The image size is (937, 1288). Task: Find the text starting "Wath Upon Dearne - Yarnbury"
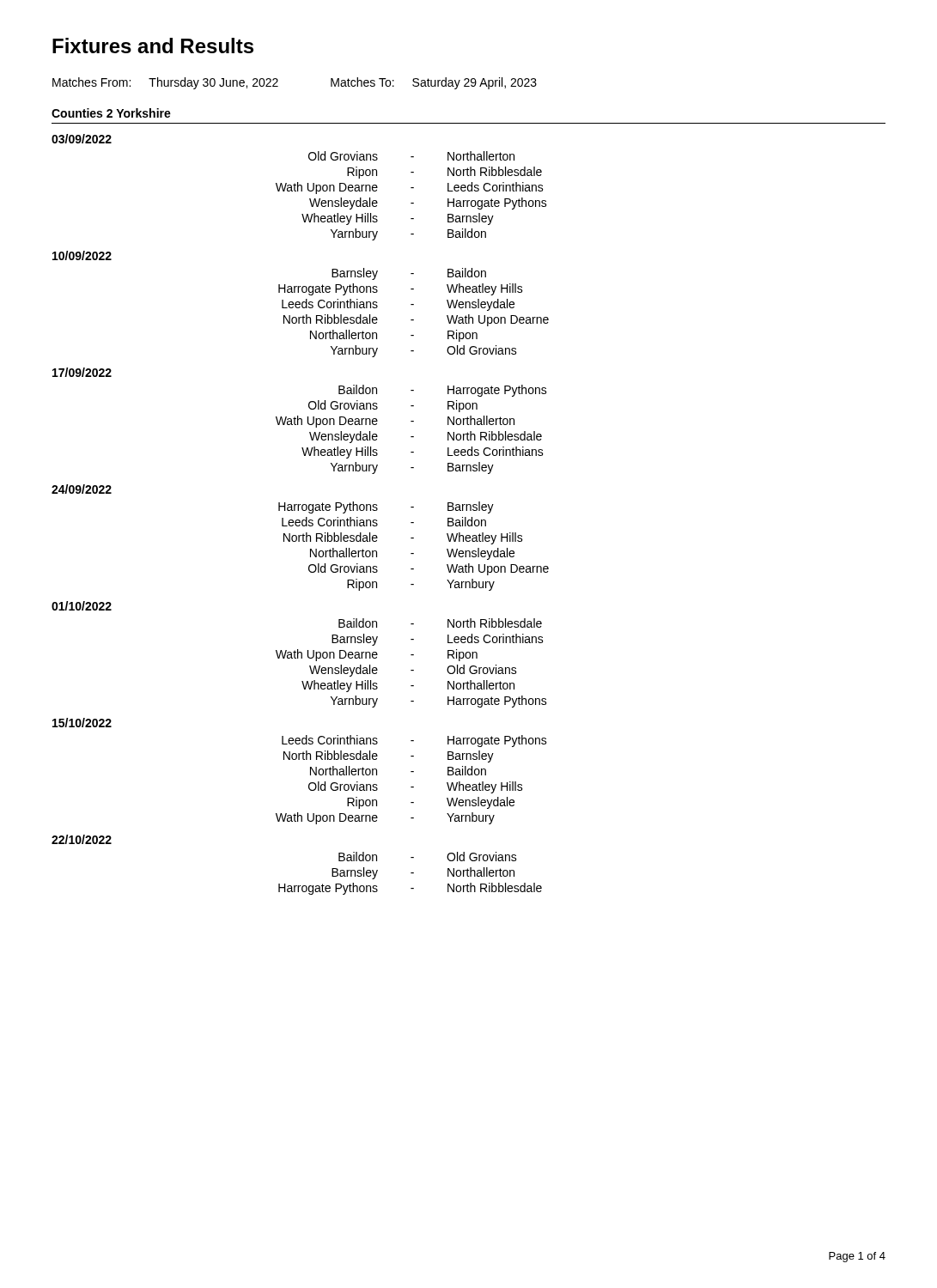coord(421,817)
